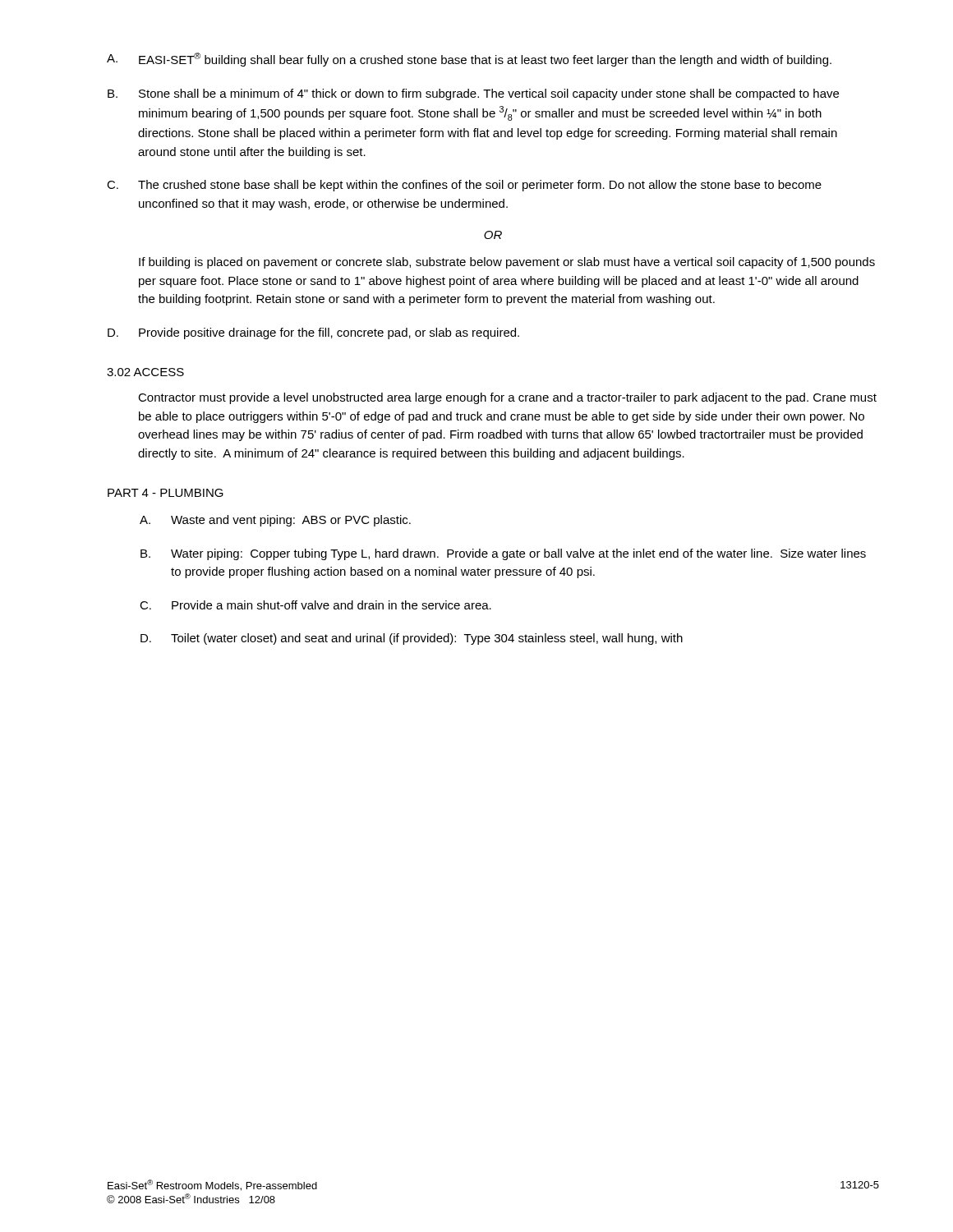
Task: Point to the element starting "If building is placed on"
Action: pyautogui.click(x=507, y=280)
